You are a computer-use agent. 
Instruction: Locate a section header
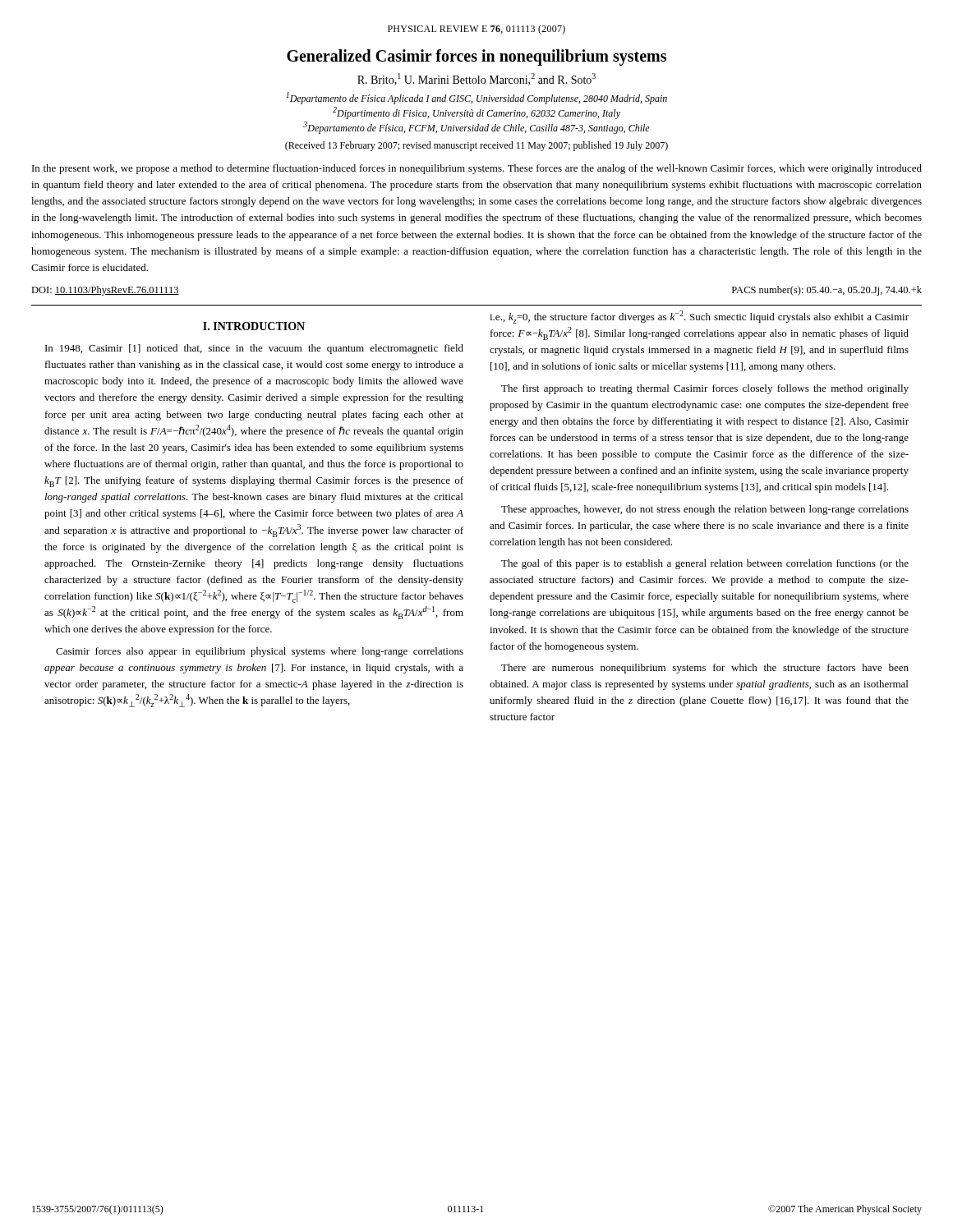(x=254, y=326)
